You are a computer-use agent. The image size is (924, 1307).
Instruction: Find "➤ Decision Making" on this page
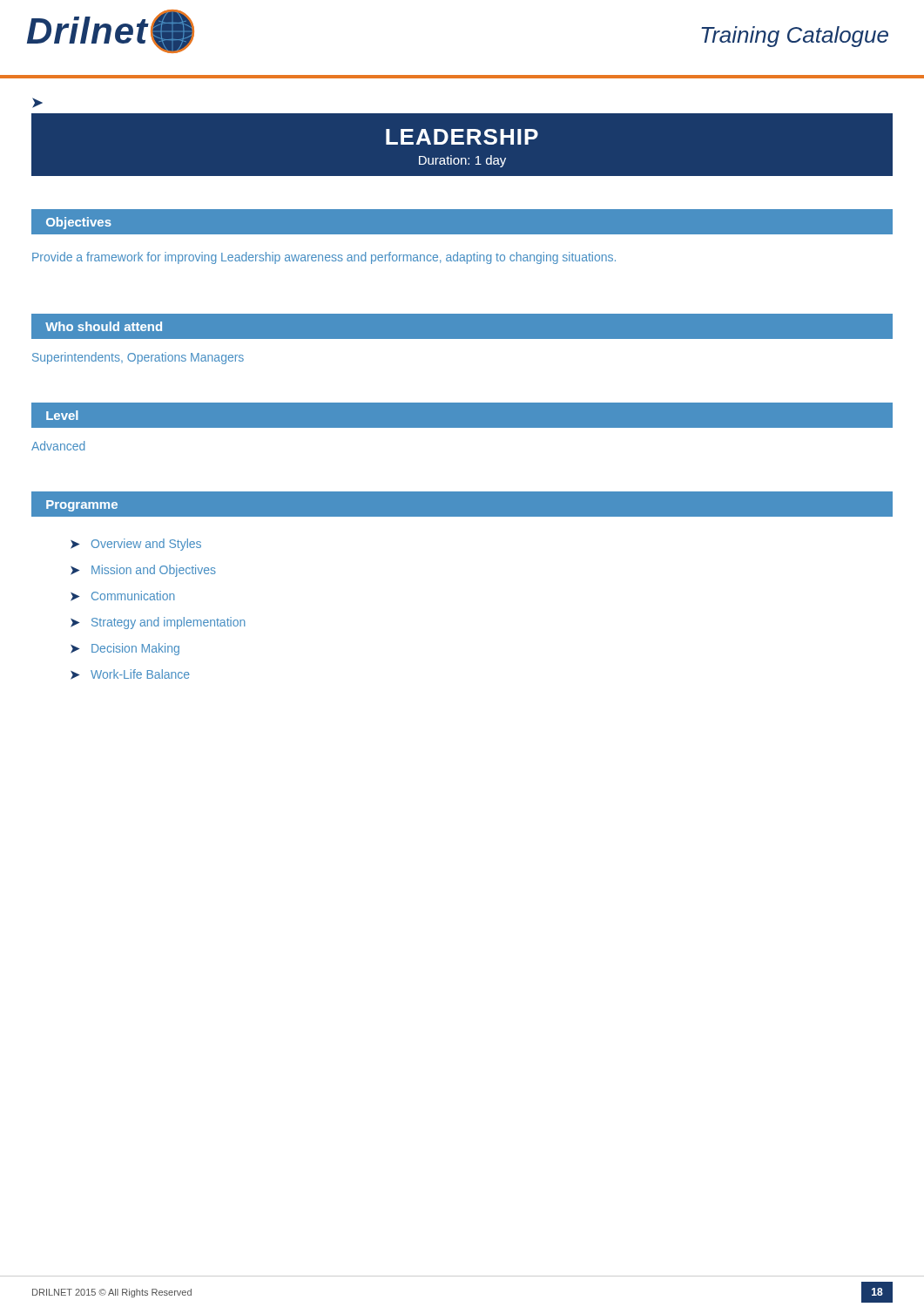pos(125,648)
